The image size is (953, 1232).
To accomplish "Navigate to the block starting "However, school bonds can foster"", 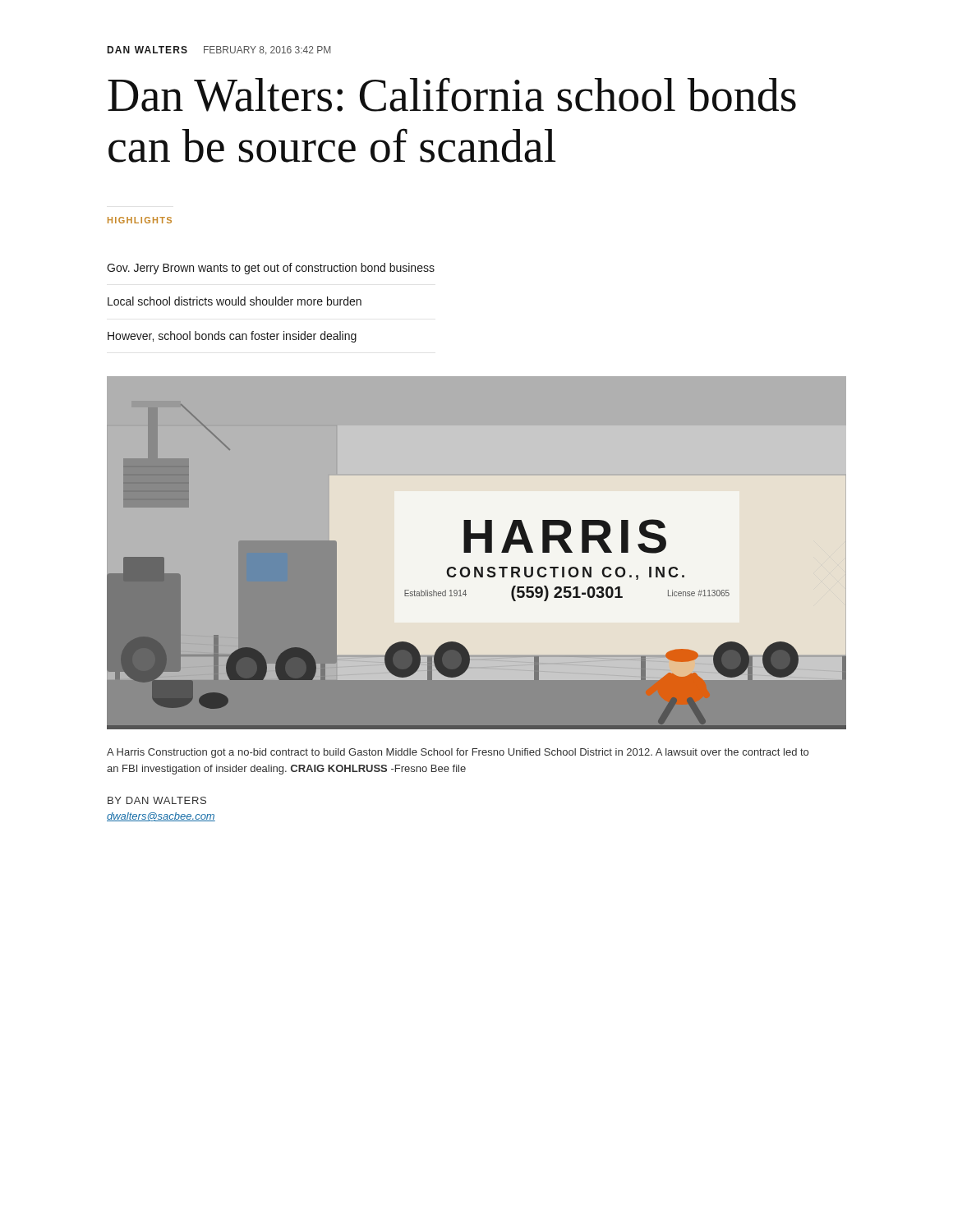I will 232,336.
